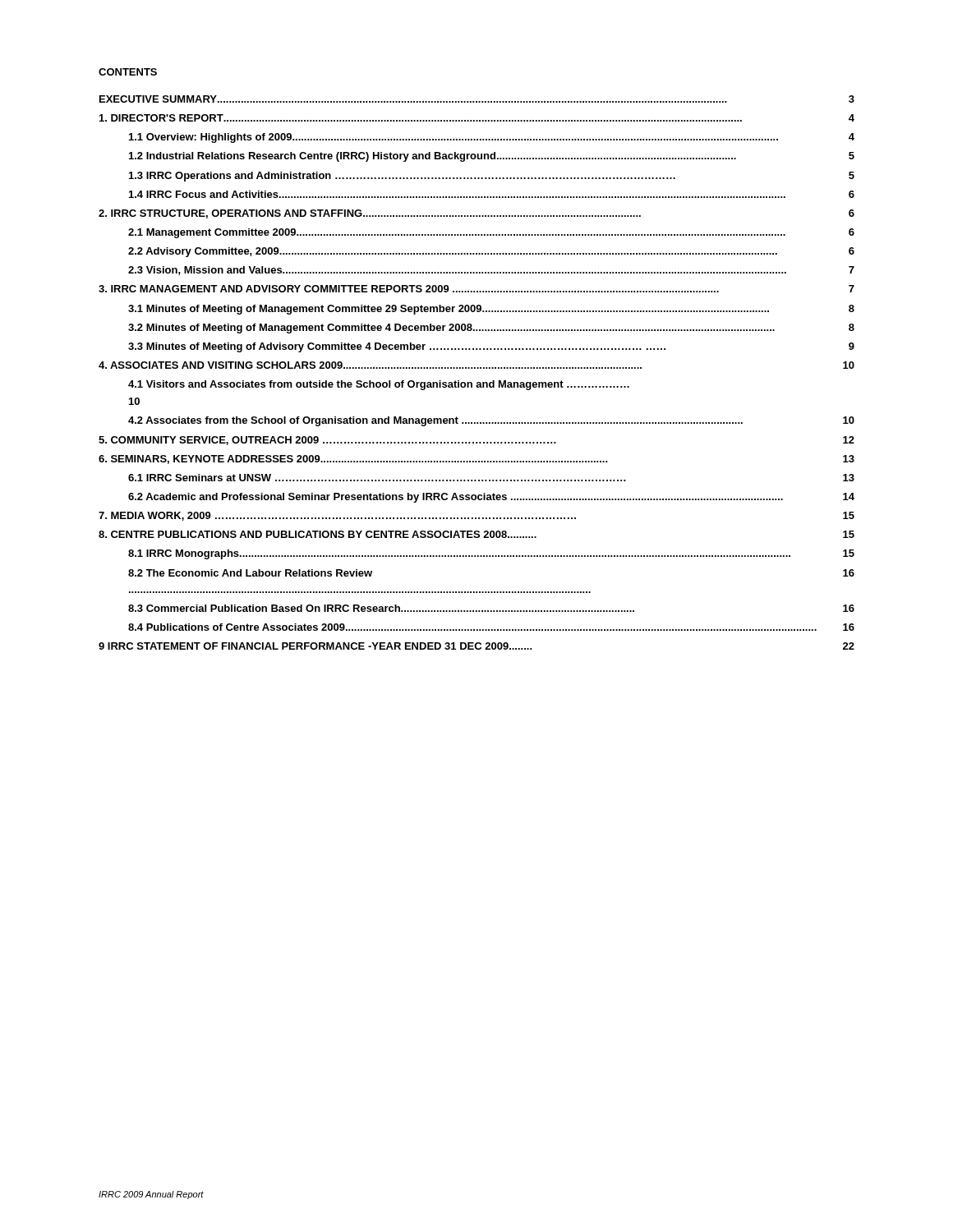Point to the text block starting "2.1 Management Committee 2009"

(x=491, y=232)
